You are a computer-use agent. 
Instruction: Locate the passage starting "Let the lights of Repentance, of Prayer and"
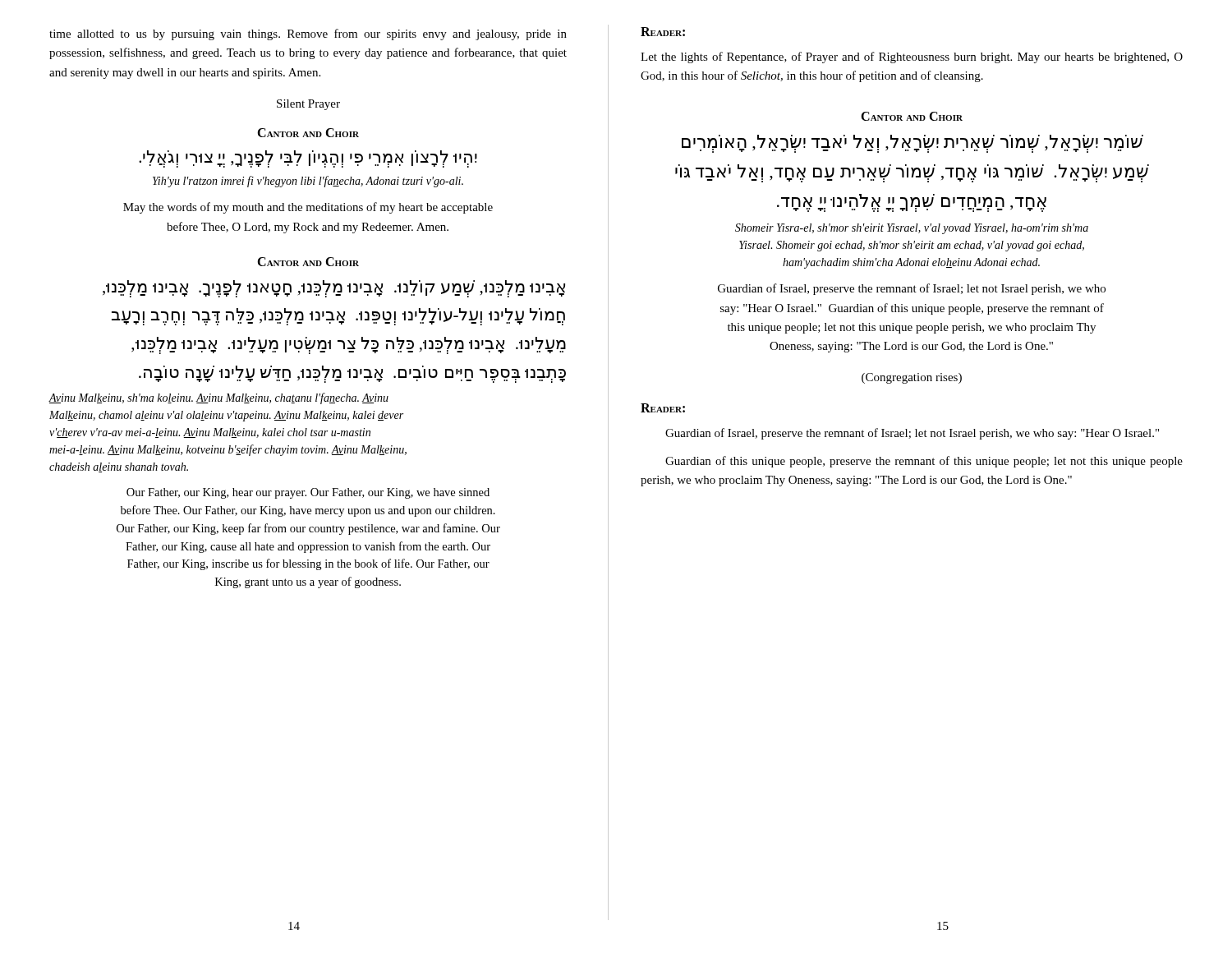[912, 66]
